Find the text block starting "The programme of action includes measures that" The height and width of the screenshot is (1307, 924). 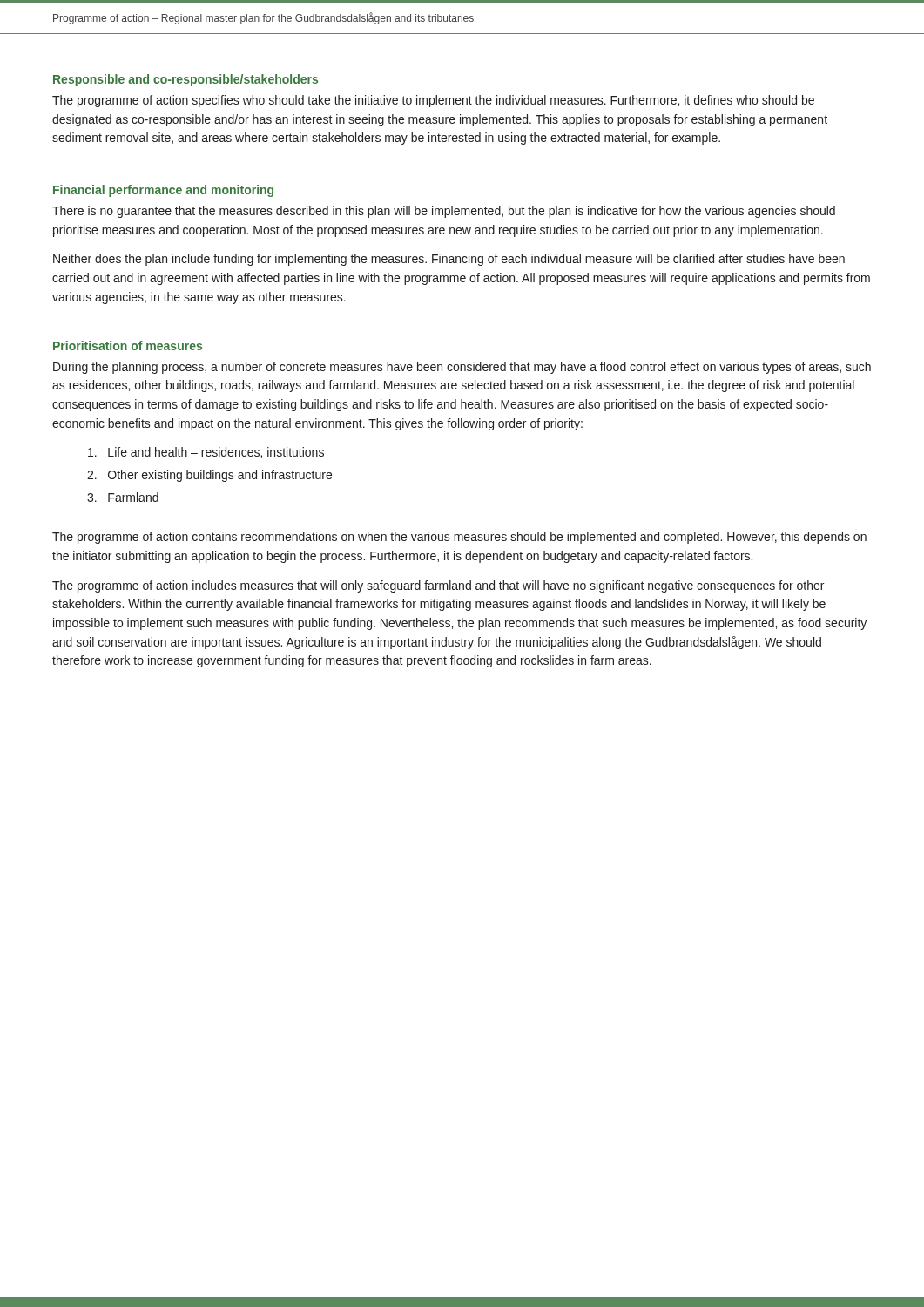460,623
